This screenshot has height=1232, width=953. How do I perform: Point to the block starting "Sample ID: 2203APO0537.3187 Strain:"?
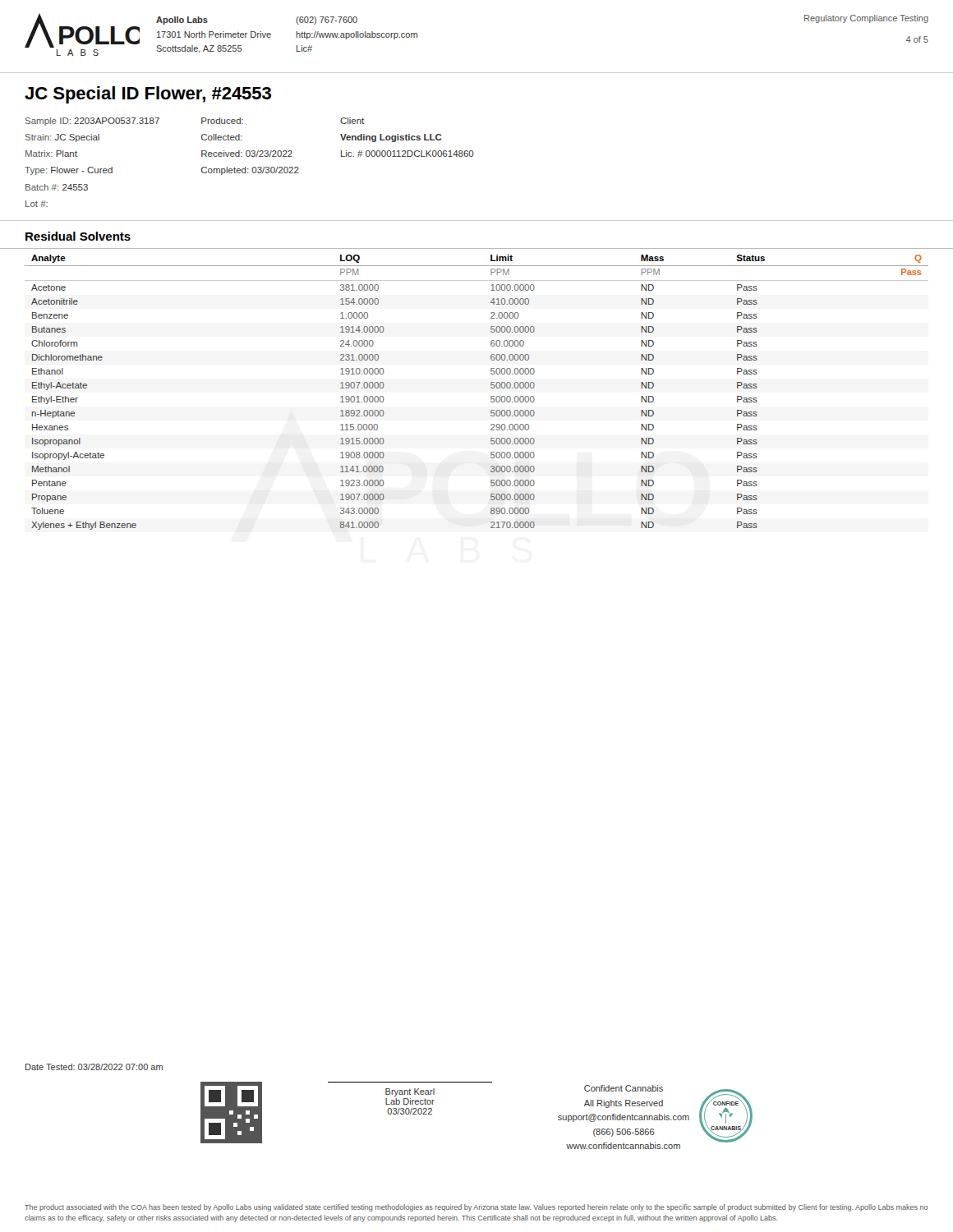point(249,162)
